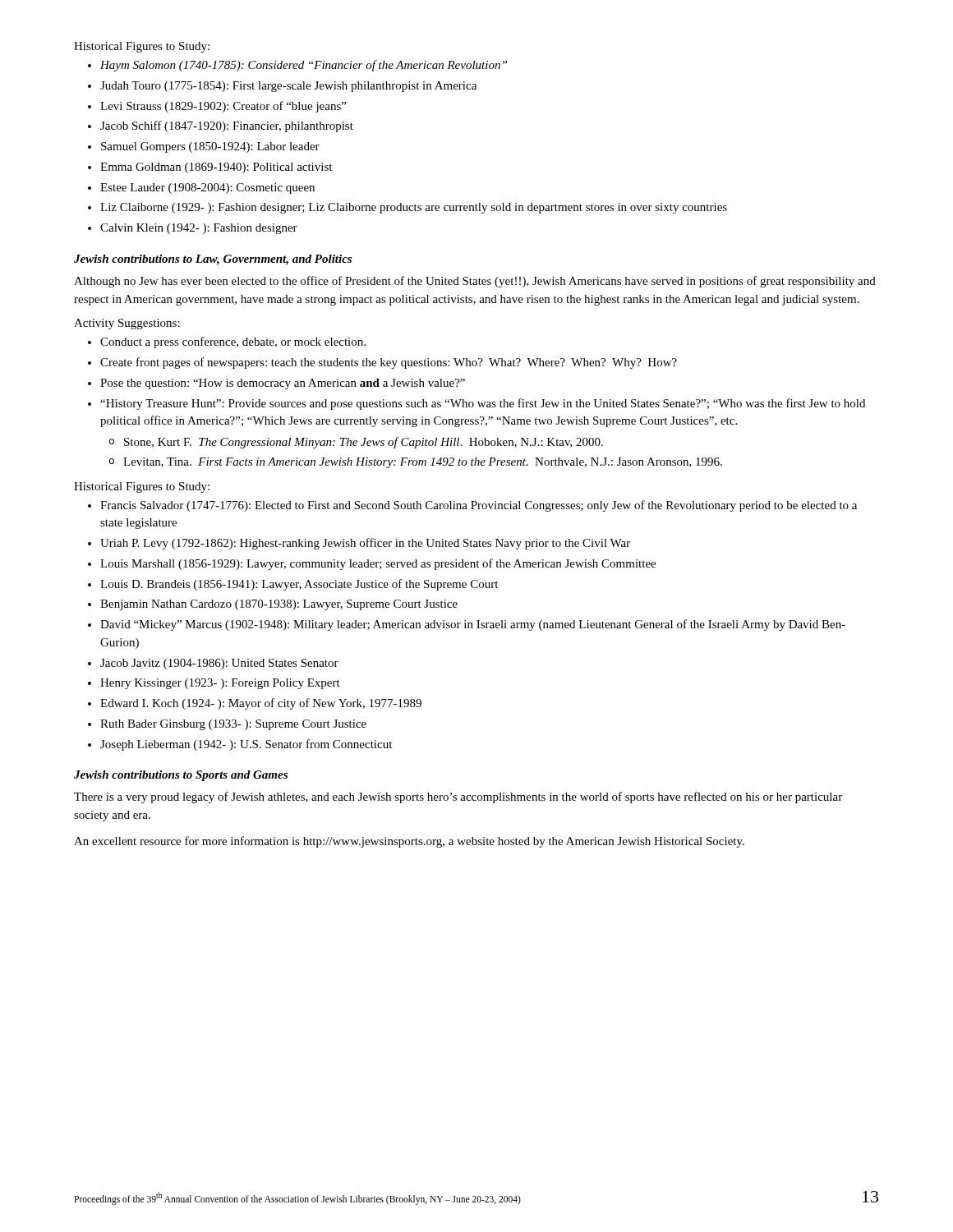This screenshot has height=1232, width=953.
Task: Click the passage that begins "Judah Touro (1775-1854): First large-scale Jewish"
Action: point(288,87)
